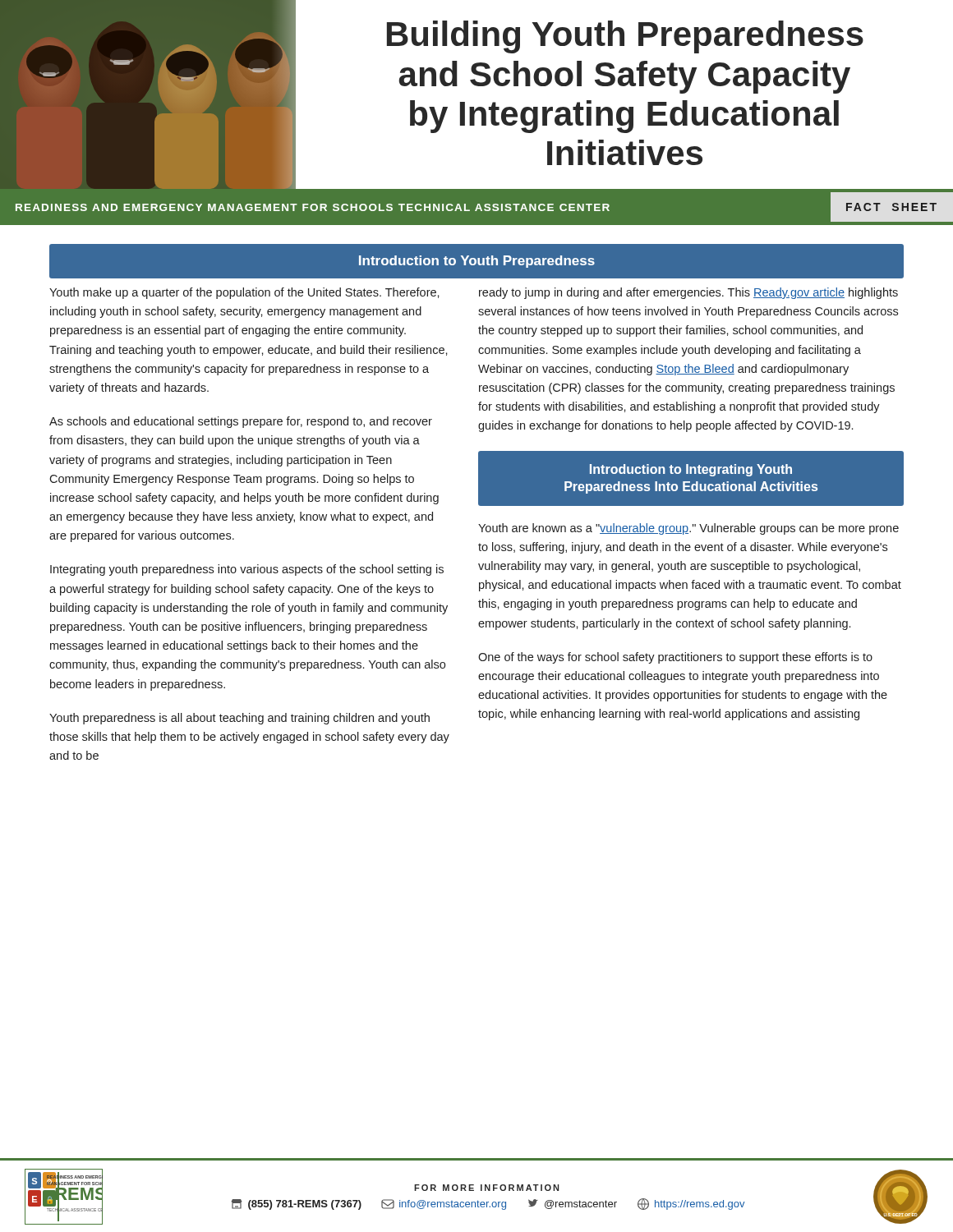Image resolution: width=953 pixels, height=1232 pixels.
Task: Locate the text starting "Introduction to Integrating YouthPreparedness Into"
Action: [x=691, y=478]
